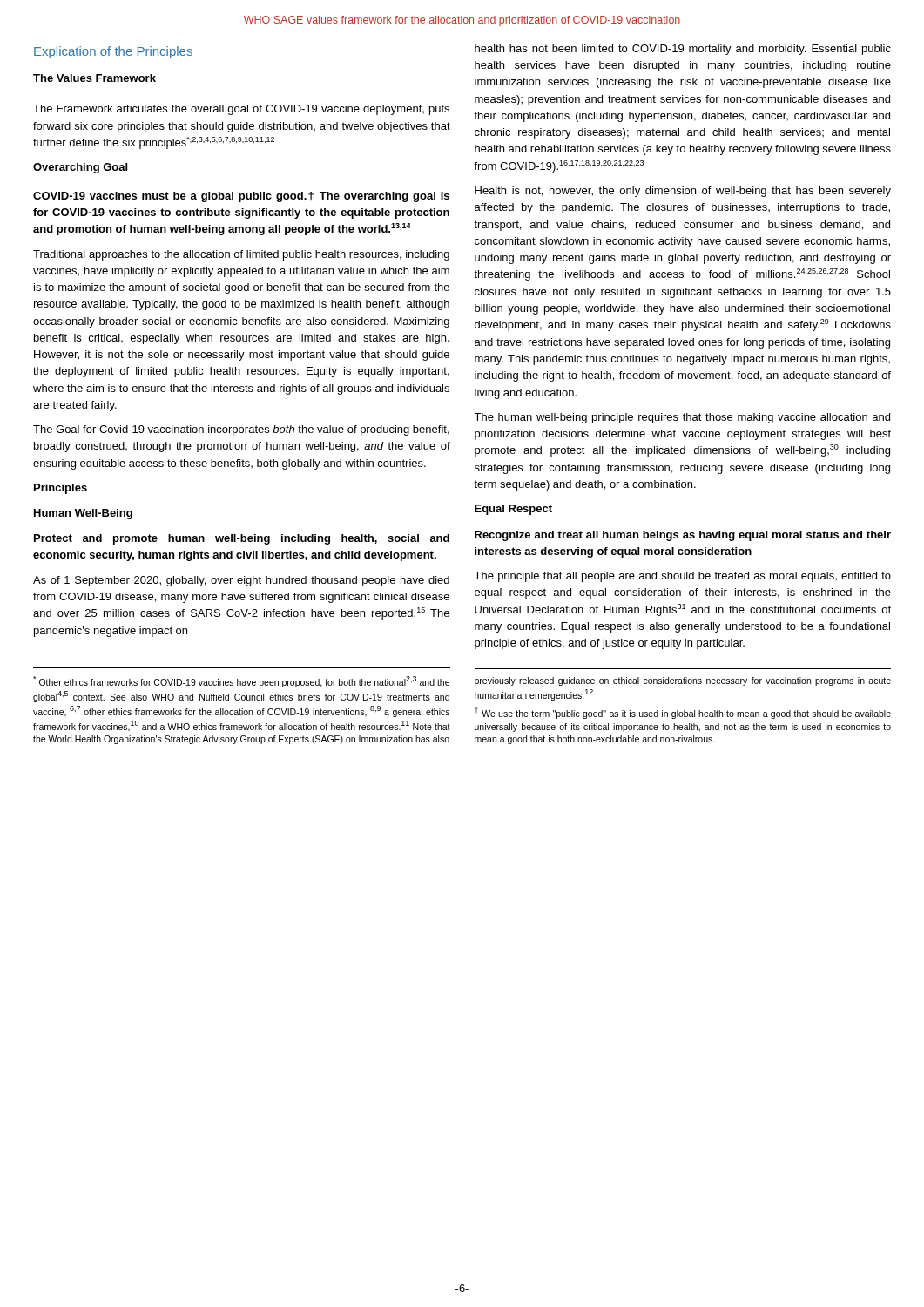Click on the text block that says "Traditional approaches to the allocation of"

[241, 329]
